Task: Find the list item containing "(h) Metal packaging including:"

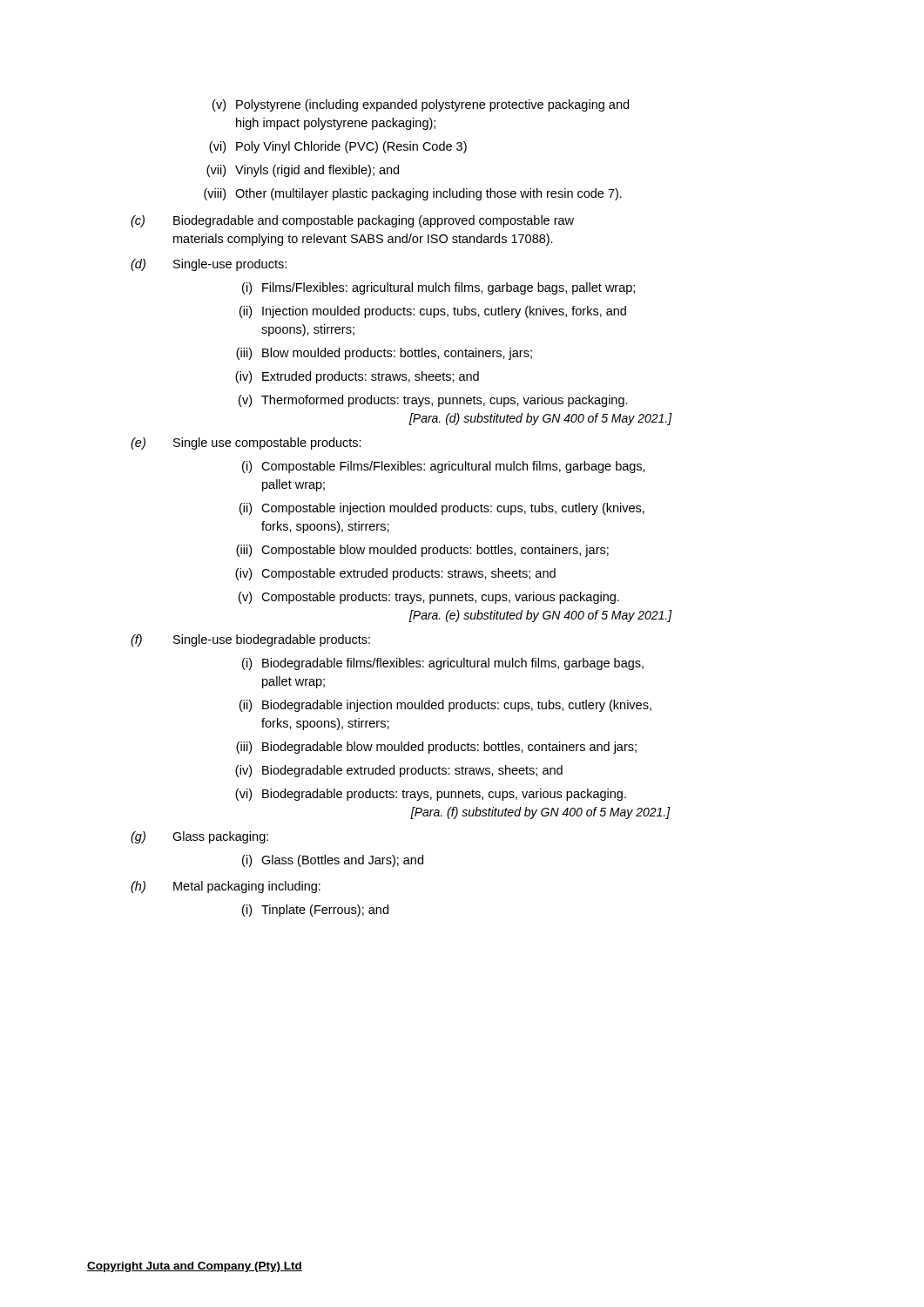Action: pos(226,887)
